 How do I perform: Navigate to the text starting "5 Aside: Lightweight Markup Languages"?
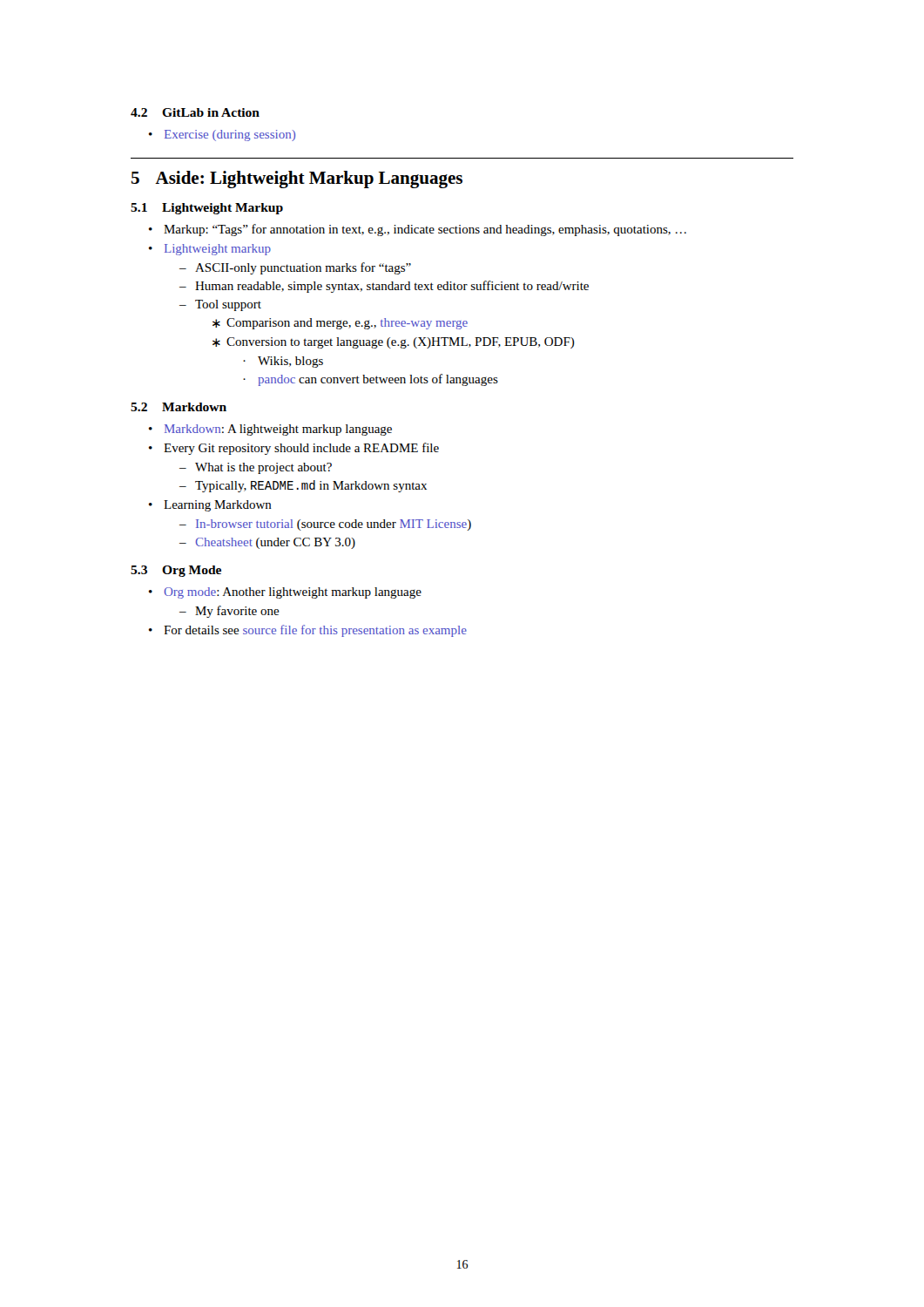[x=297, y=178]
